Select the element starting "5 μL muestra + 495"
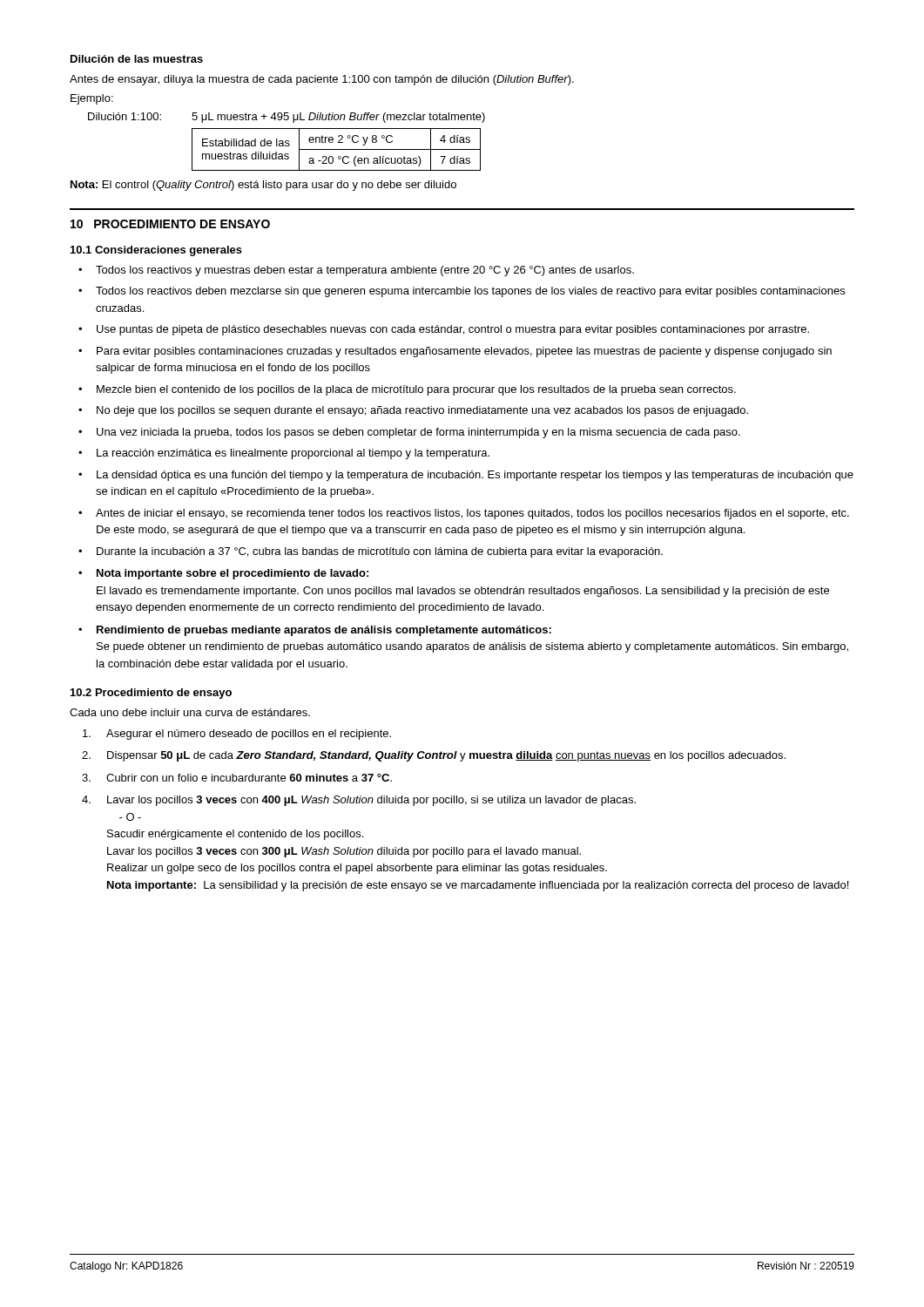This screenshot has width=924, height=1307. [339, 116]
